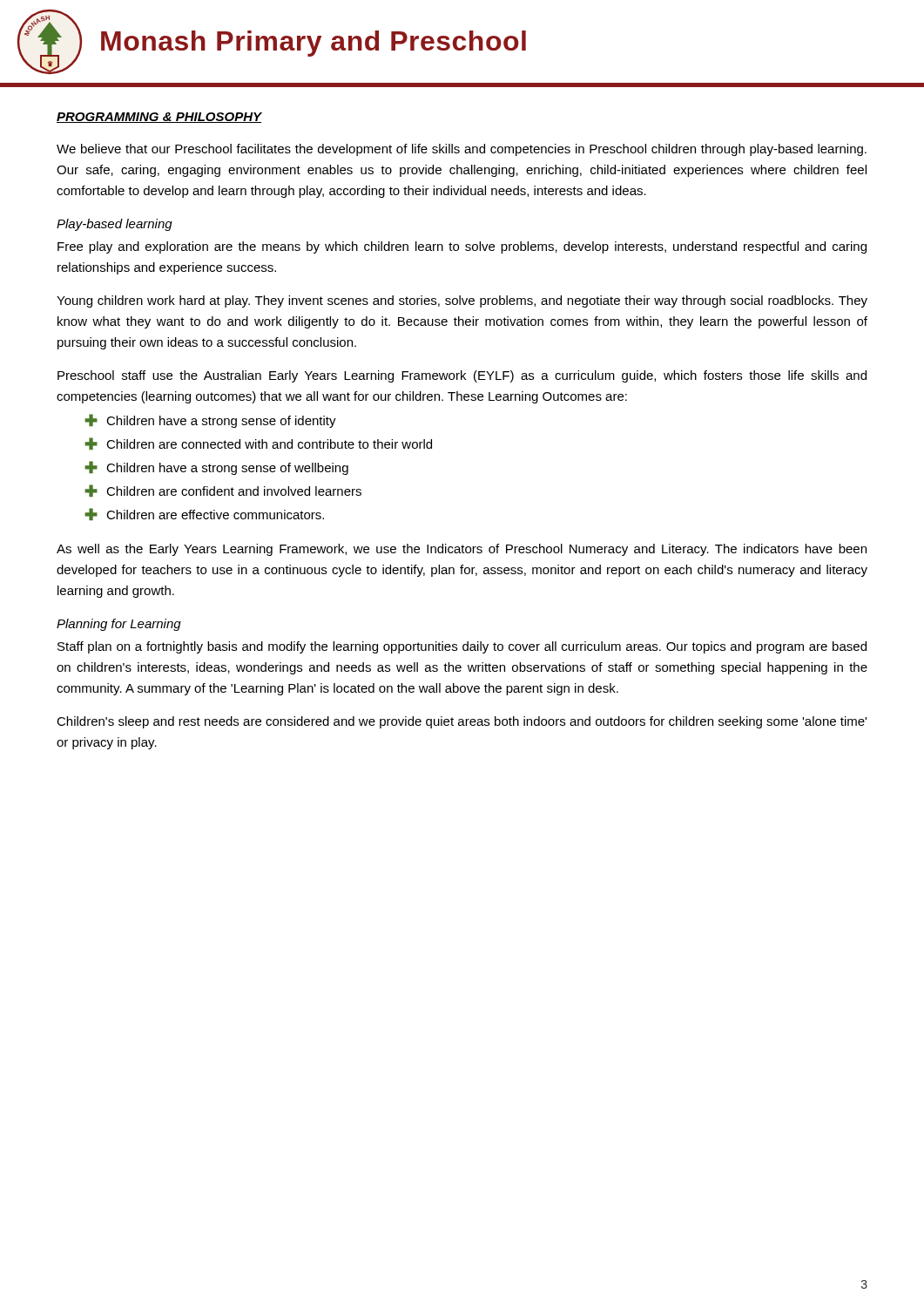
Task: Find the text block that says "Children's sleep and"
Action: 462,731
